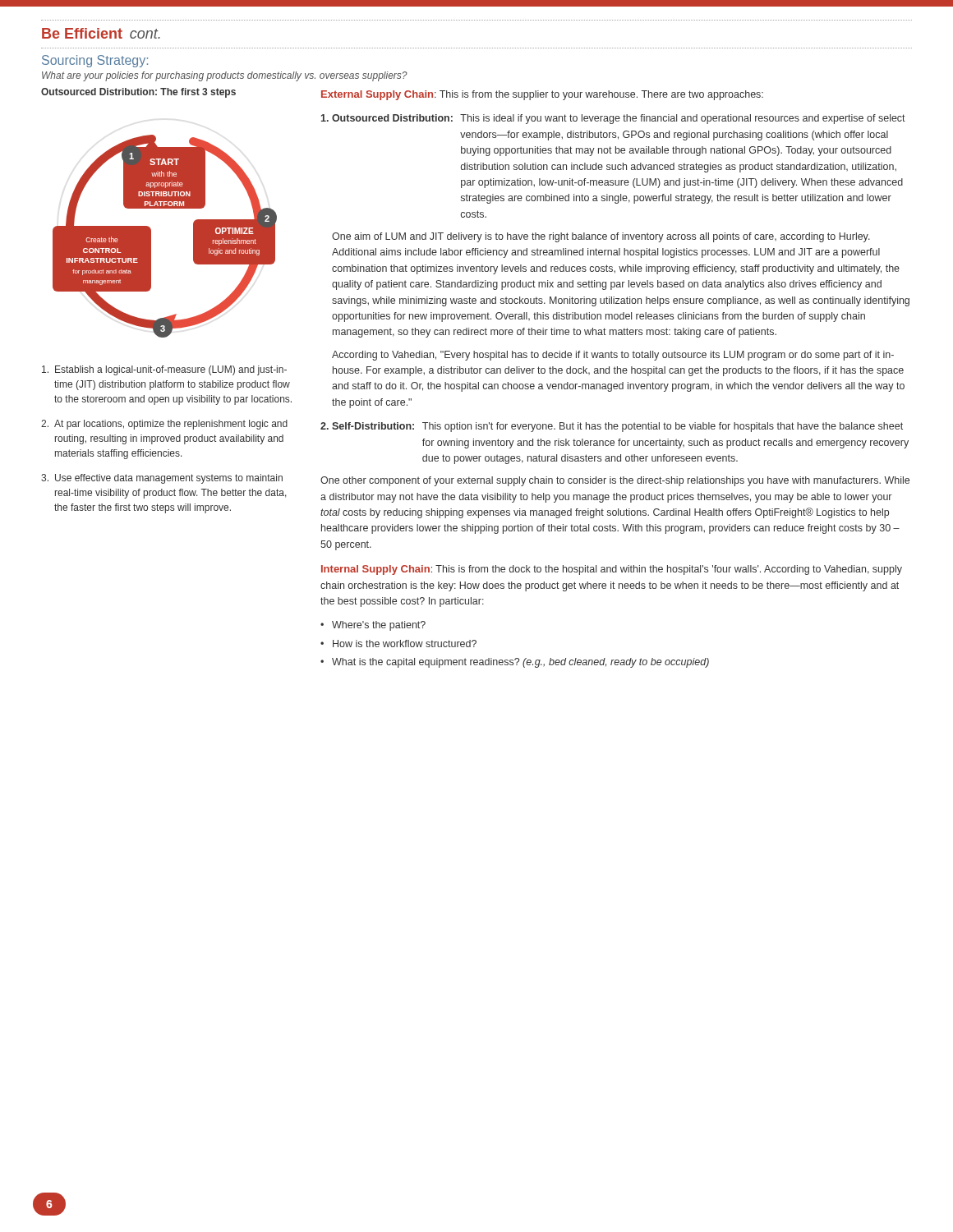Find the list item with the text "What is the capital equipment readiness?"

coord(521,662)
